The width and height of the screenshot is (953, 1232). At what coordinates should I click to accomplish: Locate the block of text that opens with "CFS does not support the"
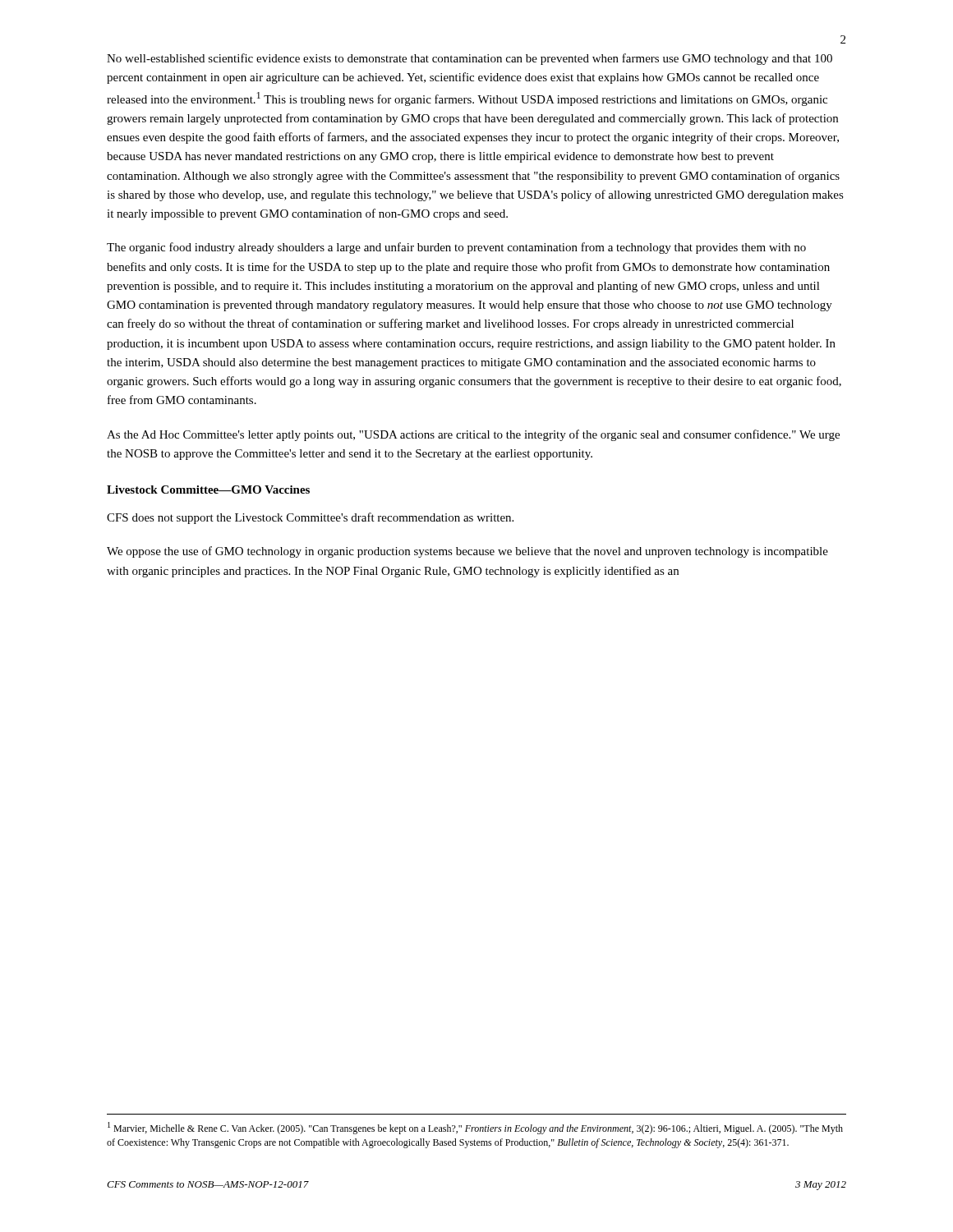(x=311, y=517)
